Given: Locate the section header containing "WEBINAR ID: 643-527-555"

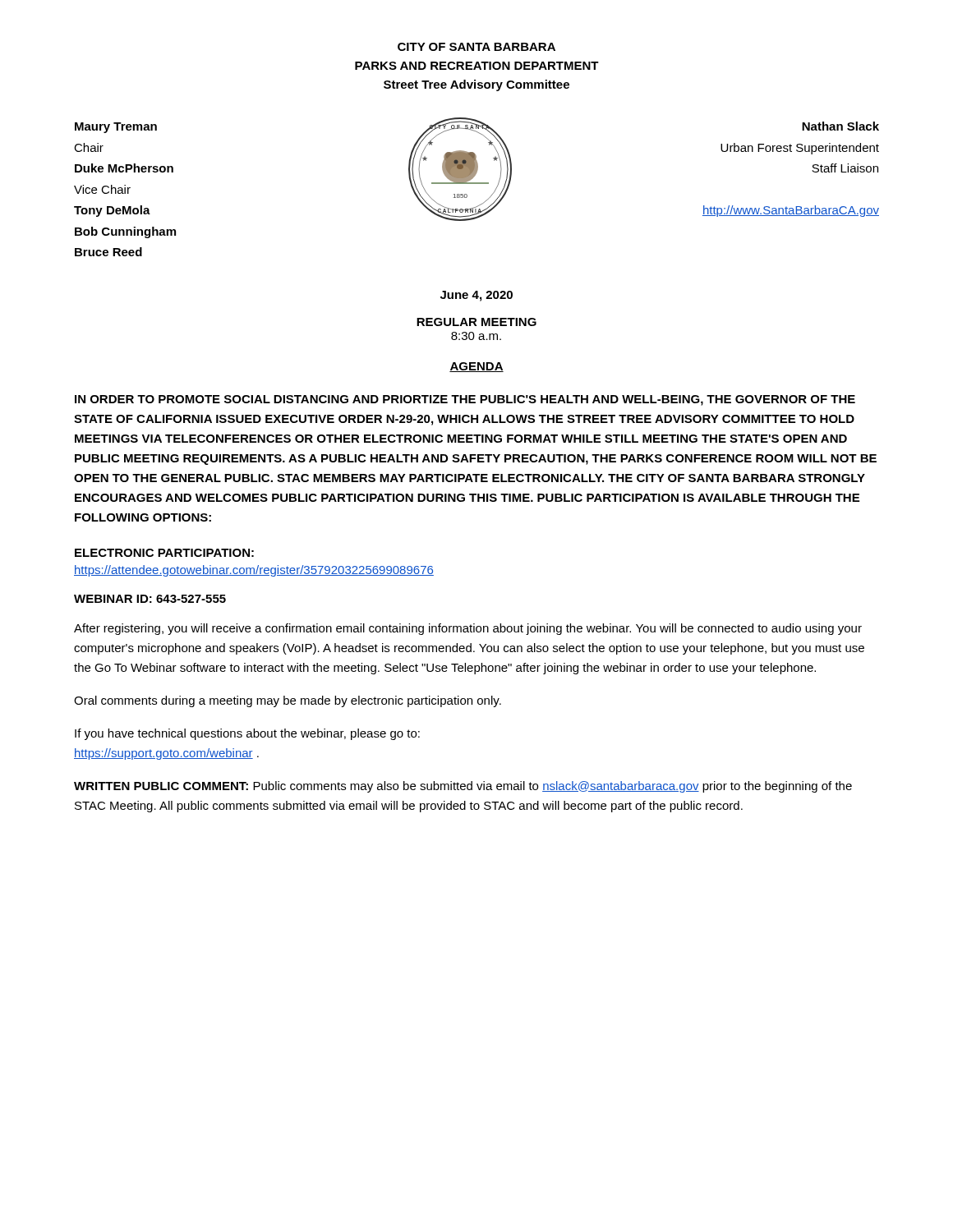Looking at the screenshot, I should click(150, 598).
